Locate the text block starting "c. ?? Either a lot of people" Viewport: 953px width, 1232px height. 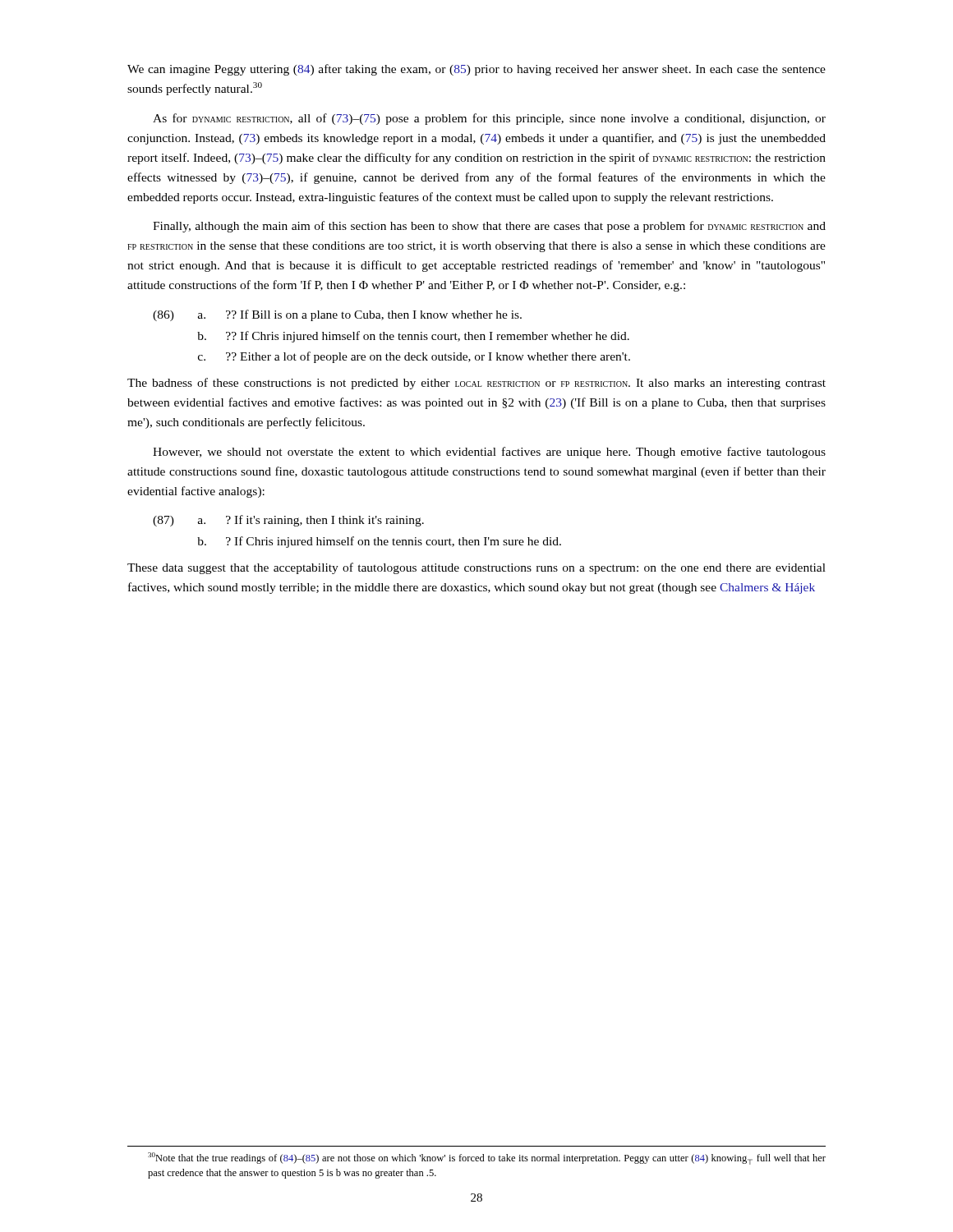click(489, 357)
